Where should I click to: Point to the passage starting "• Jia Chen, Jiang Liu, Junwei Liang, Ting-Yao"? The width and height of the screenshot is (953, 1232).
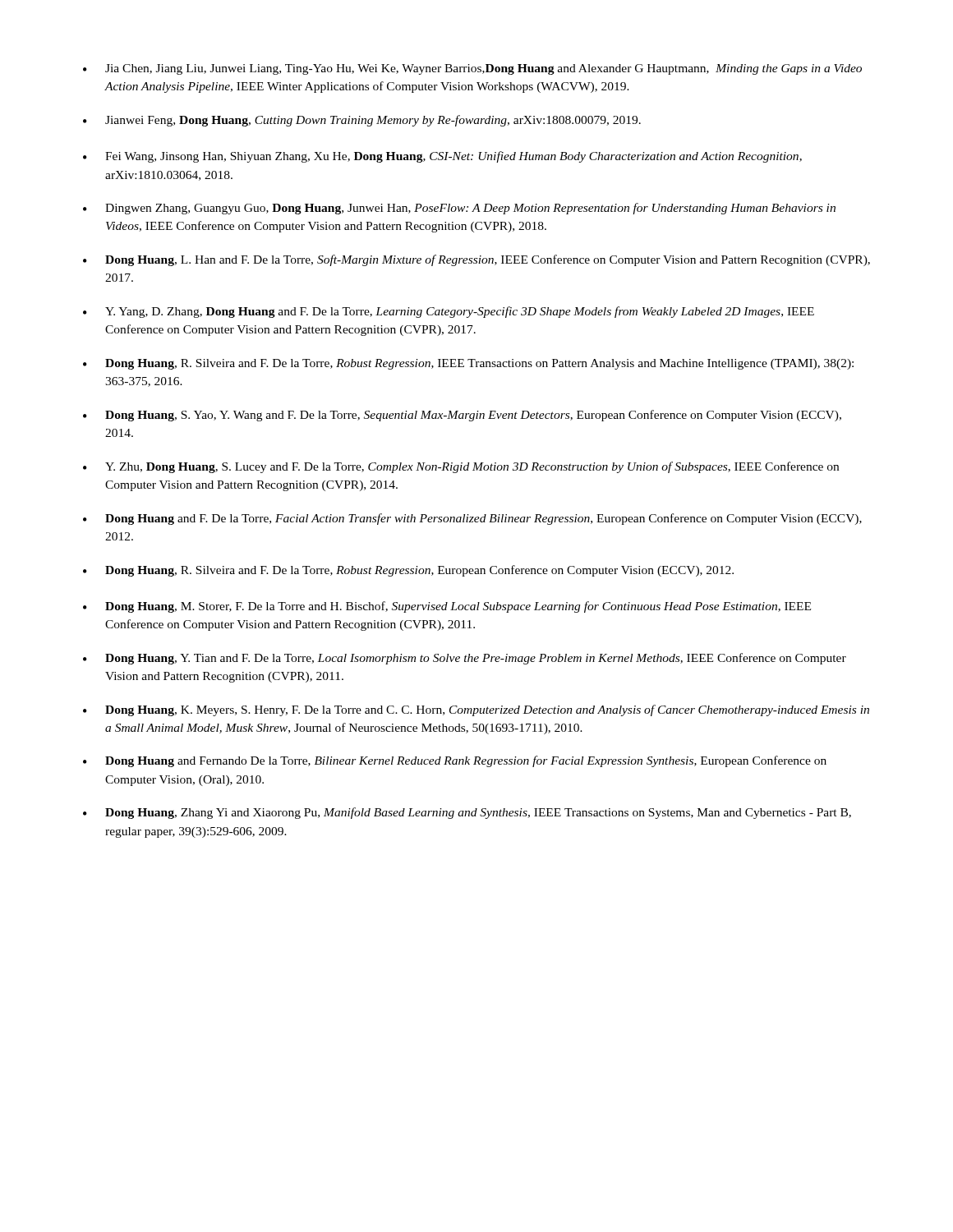pyautogui.click(x=476, y=78)
